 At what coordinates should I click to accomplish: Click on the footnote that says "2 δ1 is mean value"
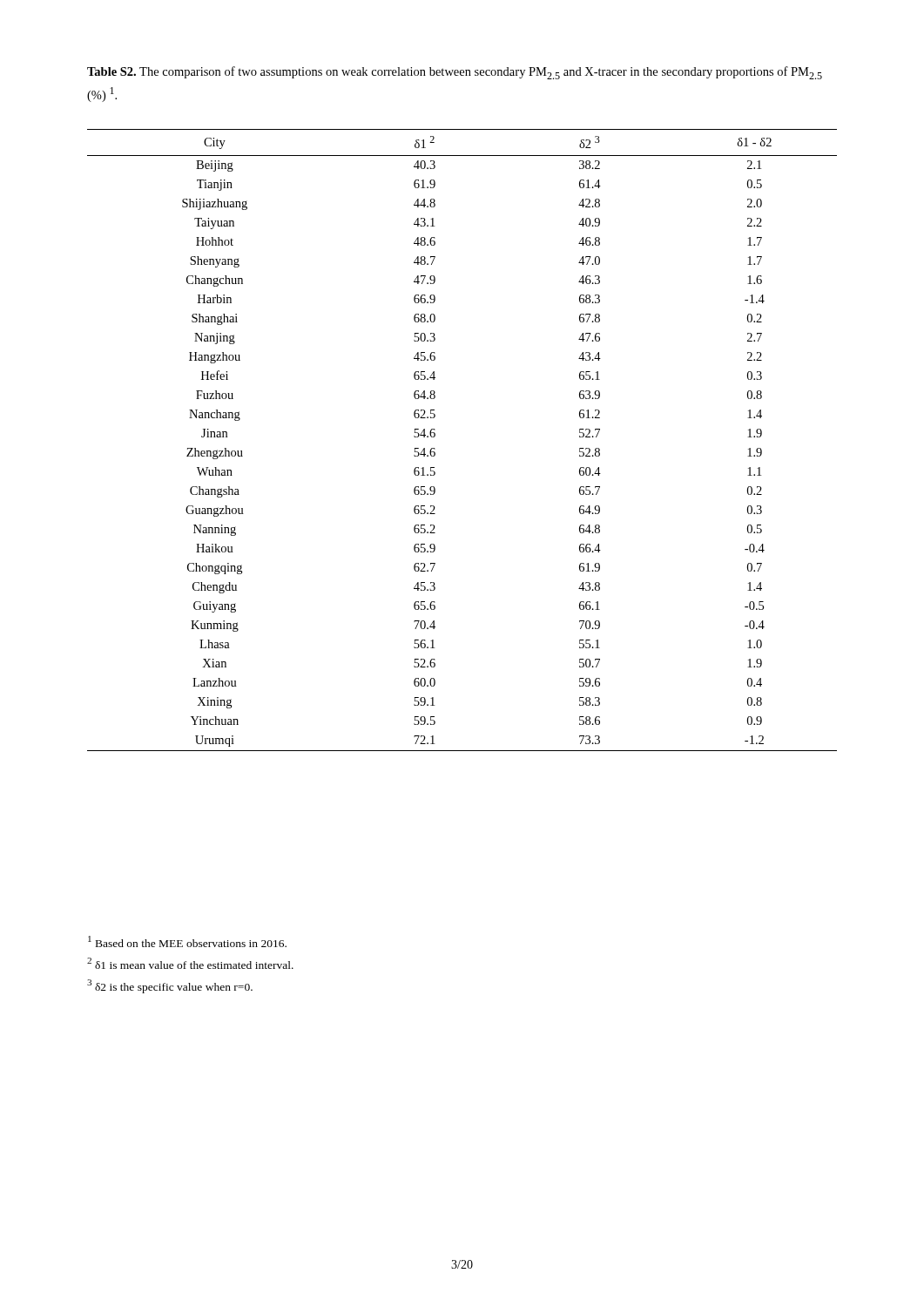coord(190,963)
